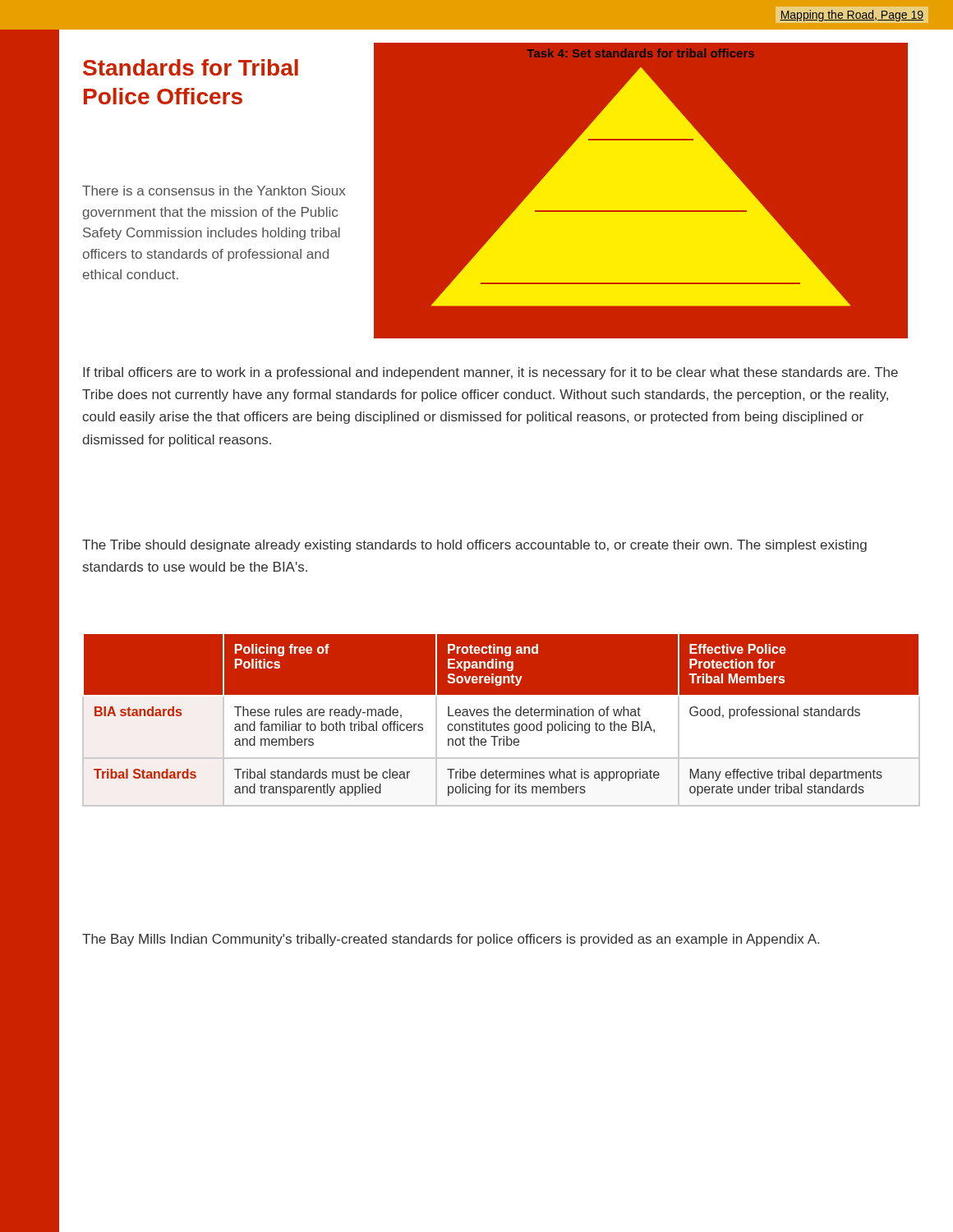Click the passage that begins "The Tribe should designate already"
The height and width of the screenshot is (1232, 953).
pyautogui.click(x=475, y=556)
